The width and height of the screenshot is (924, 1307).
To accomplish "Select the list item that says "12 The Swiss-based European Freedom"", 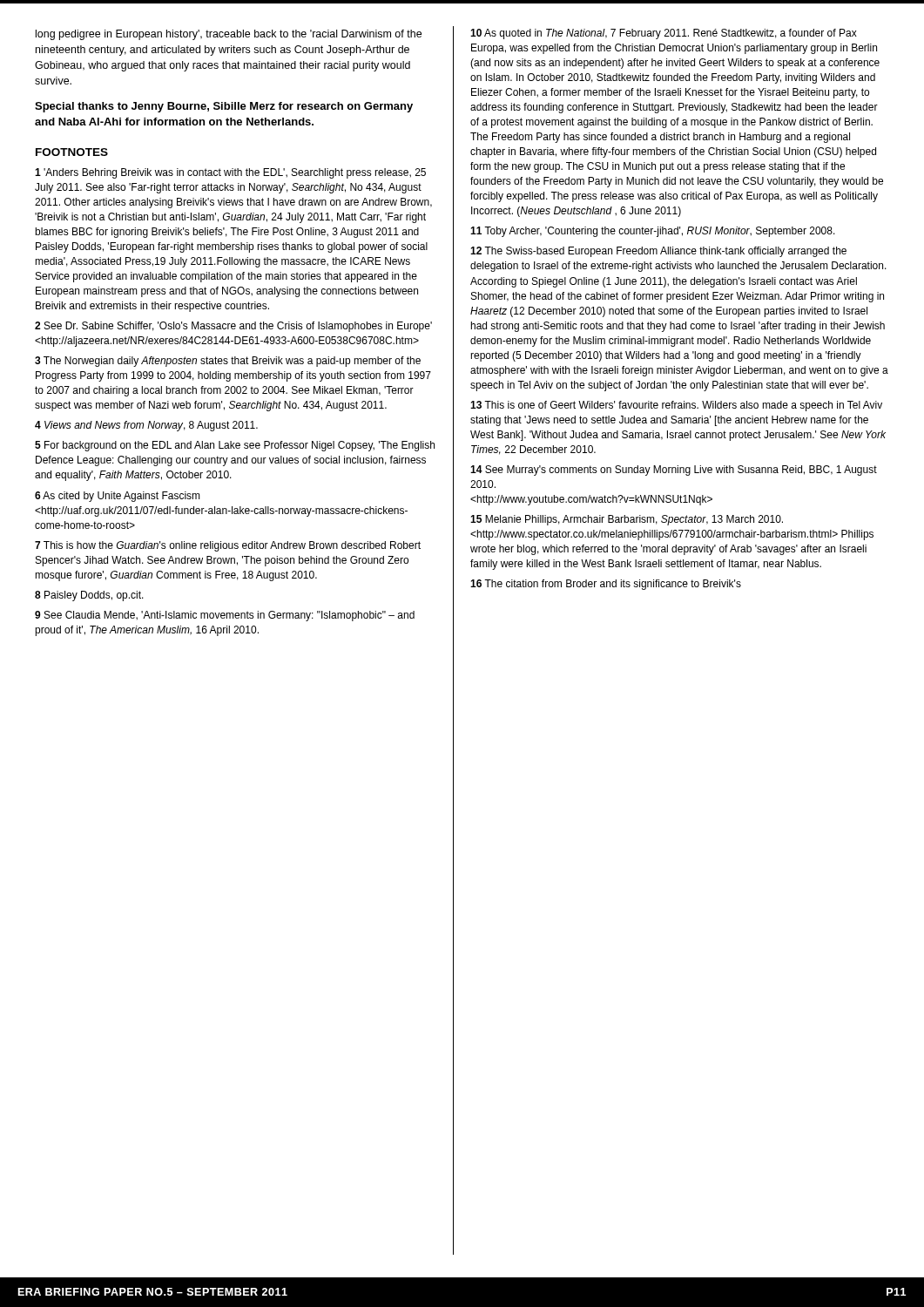I will 679,318.
